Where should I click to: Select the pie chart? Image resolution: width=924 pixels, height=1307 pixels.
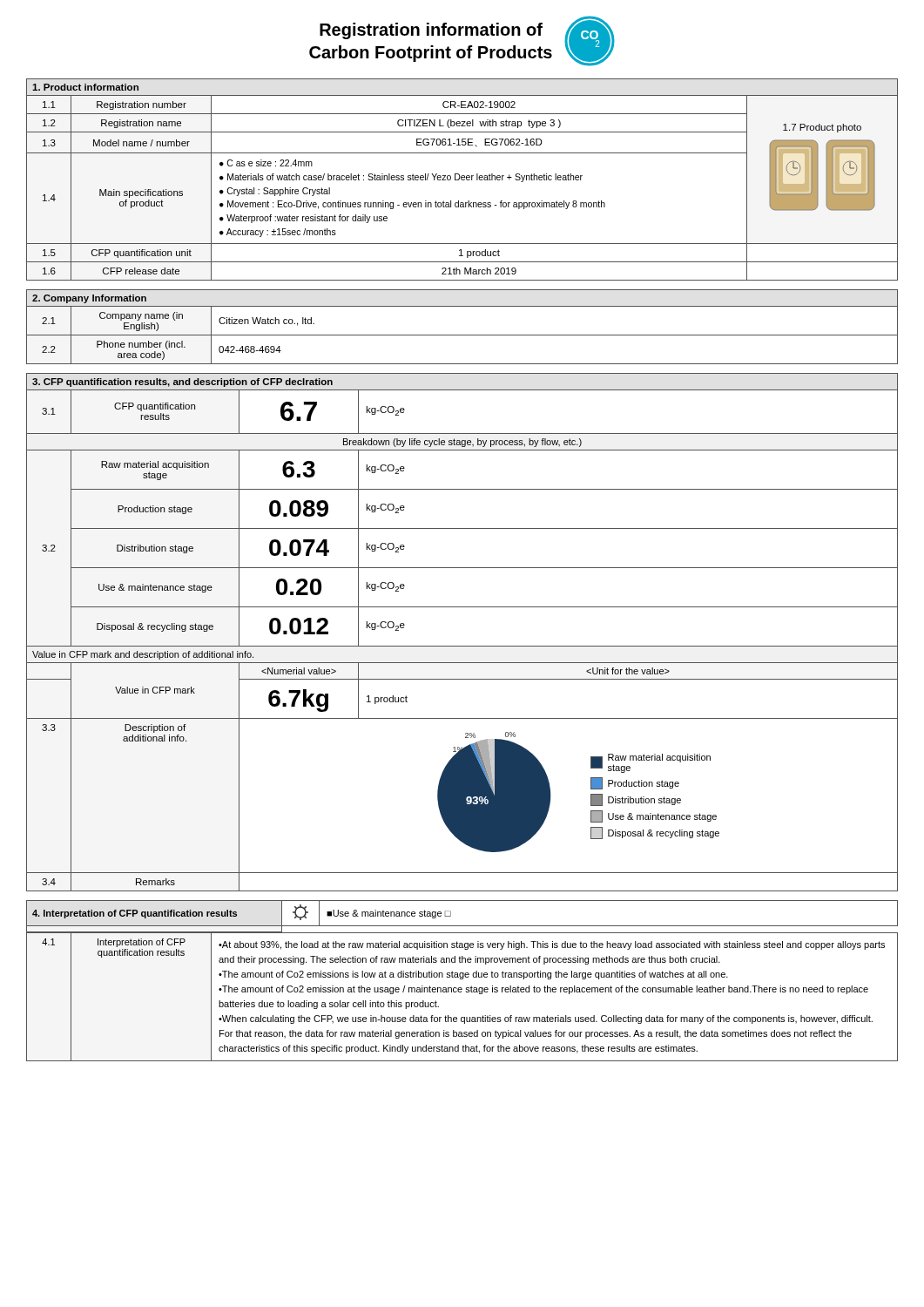(568, 795)
